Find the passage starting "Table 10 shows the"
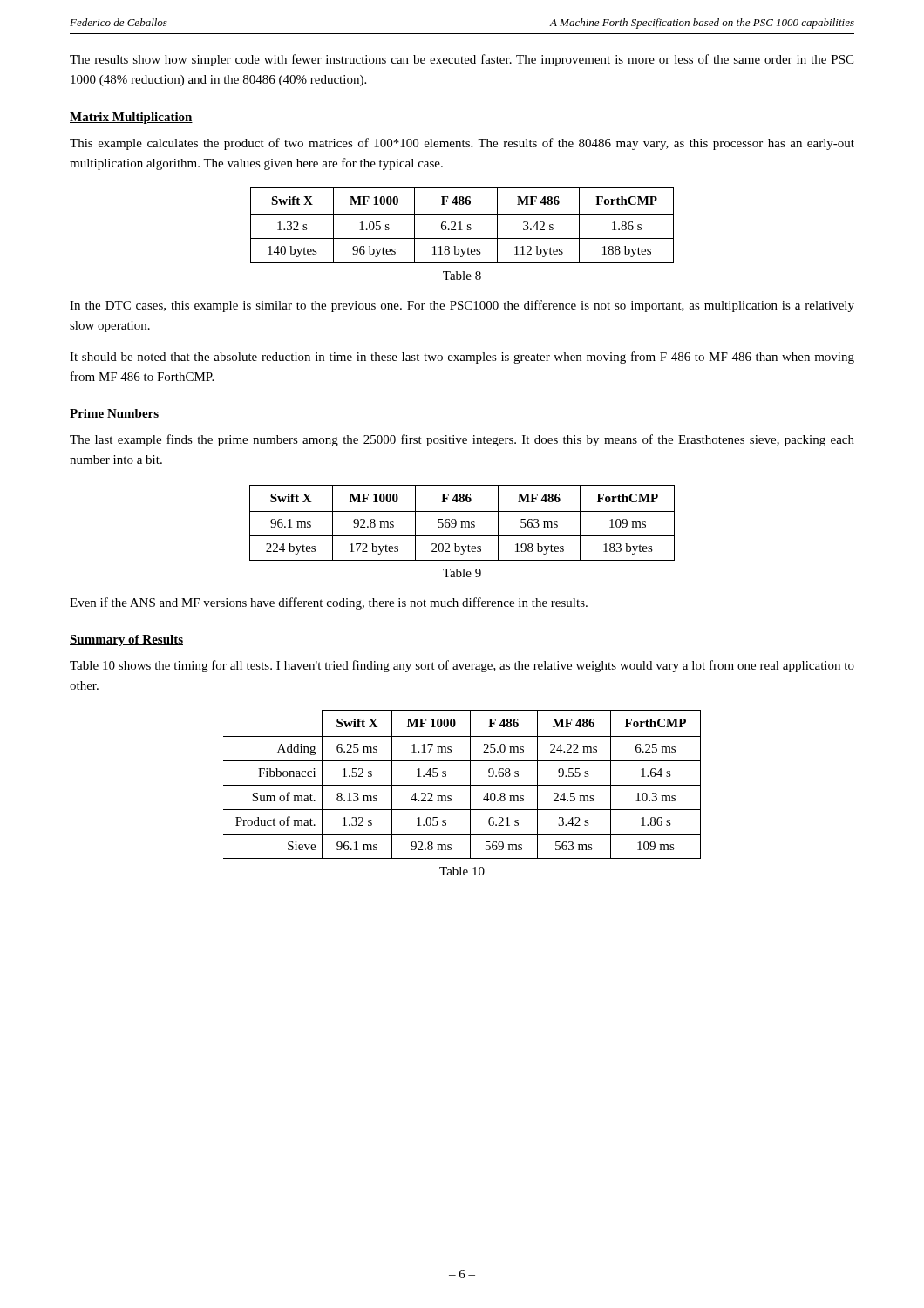Screen dimensions: 1308x924 462,675
